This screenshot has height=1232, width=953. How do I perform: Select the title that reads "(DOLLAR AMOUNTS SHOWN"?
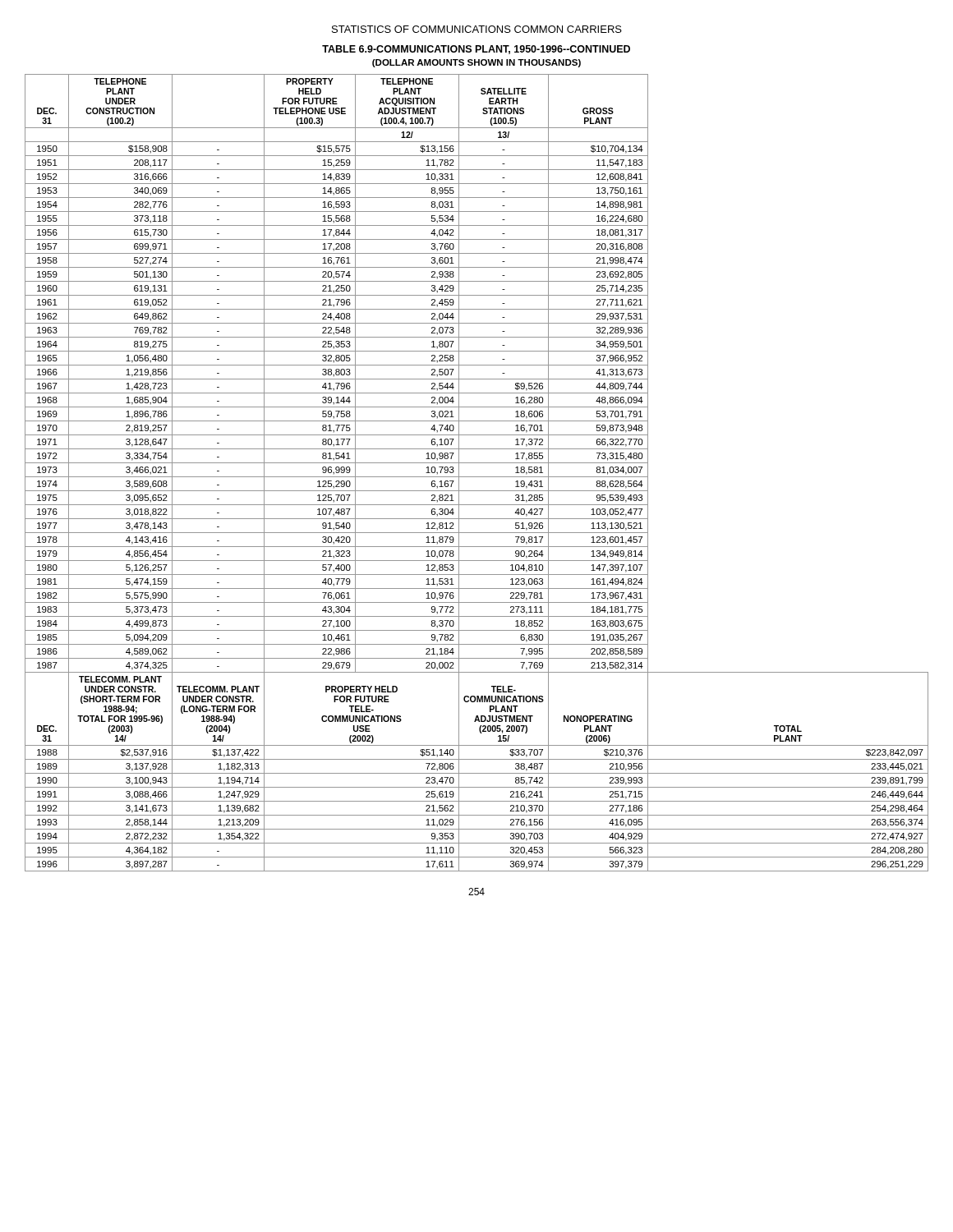tap(476, 62)
